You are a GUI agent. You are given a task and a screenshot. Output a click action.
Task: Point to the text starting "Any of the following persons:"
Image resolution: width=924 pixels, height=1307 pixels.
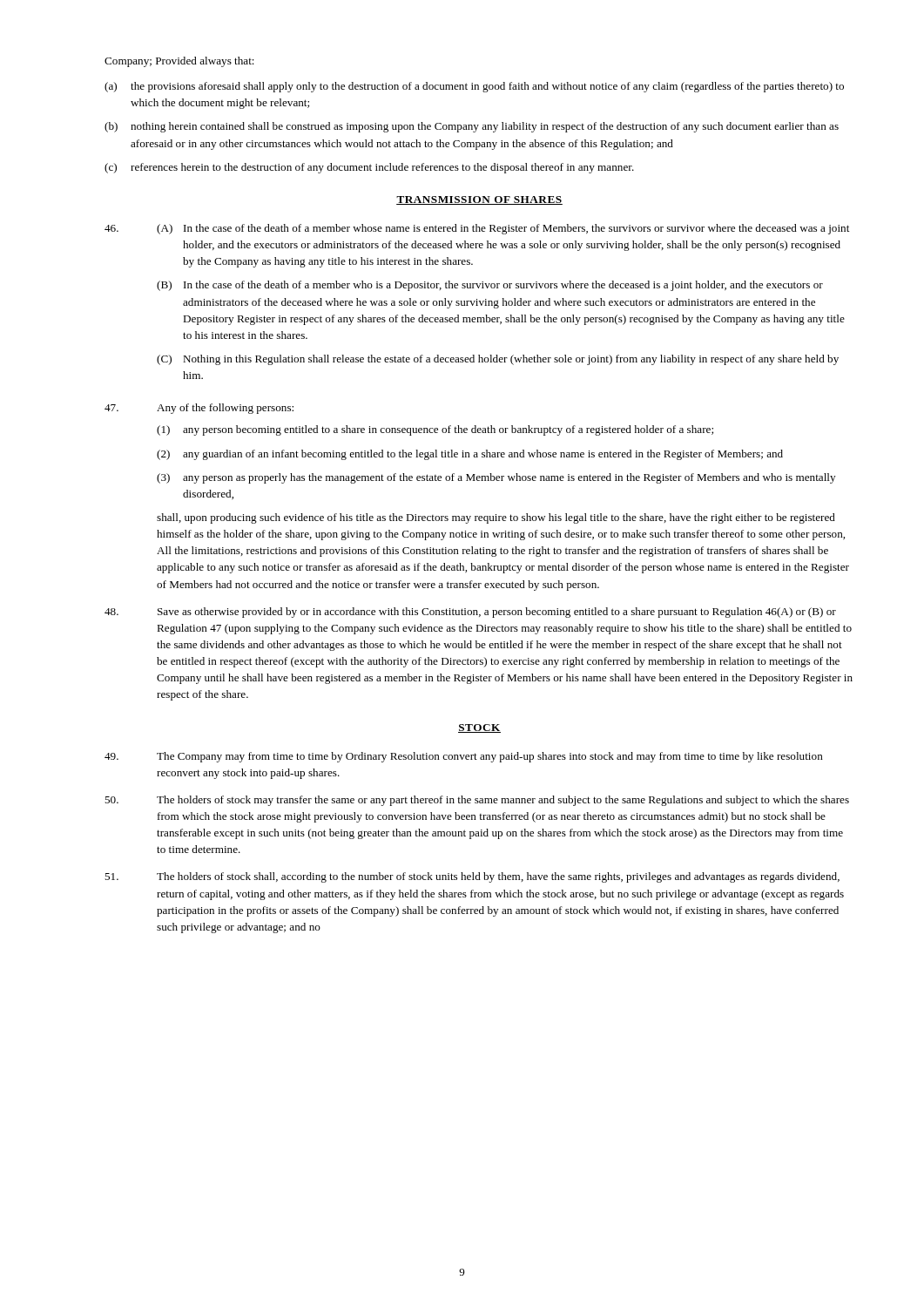point(226,408)
